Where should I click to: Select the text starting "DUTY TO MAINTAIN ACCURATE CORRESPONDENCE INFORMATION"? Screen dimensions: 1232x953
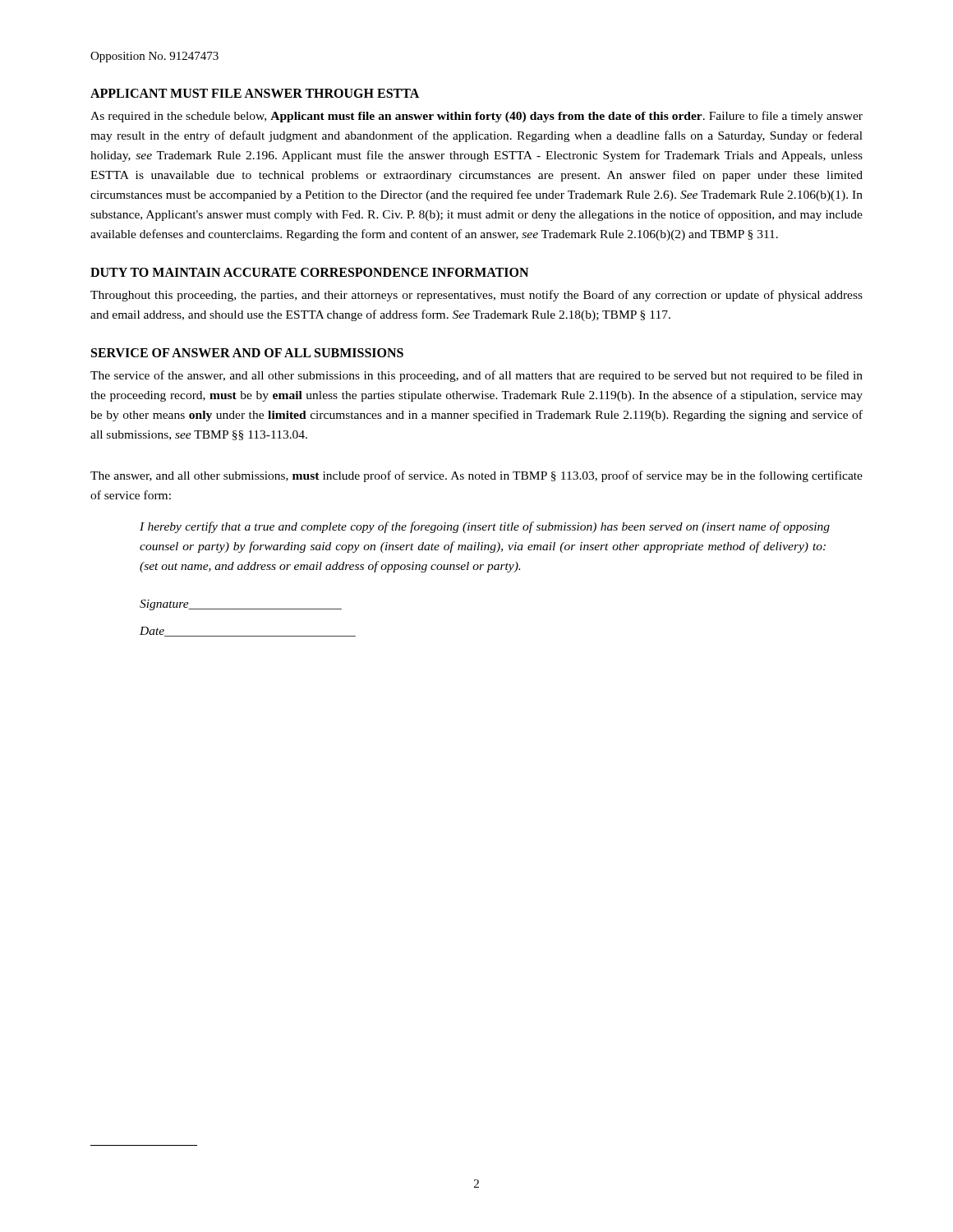pyautogui.click(x=310, y=272)
